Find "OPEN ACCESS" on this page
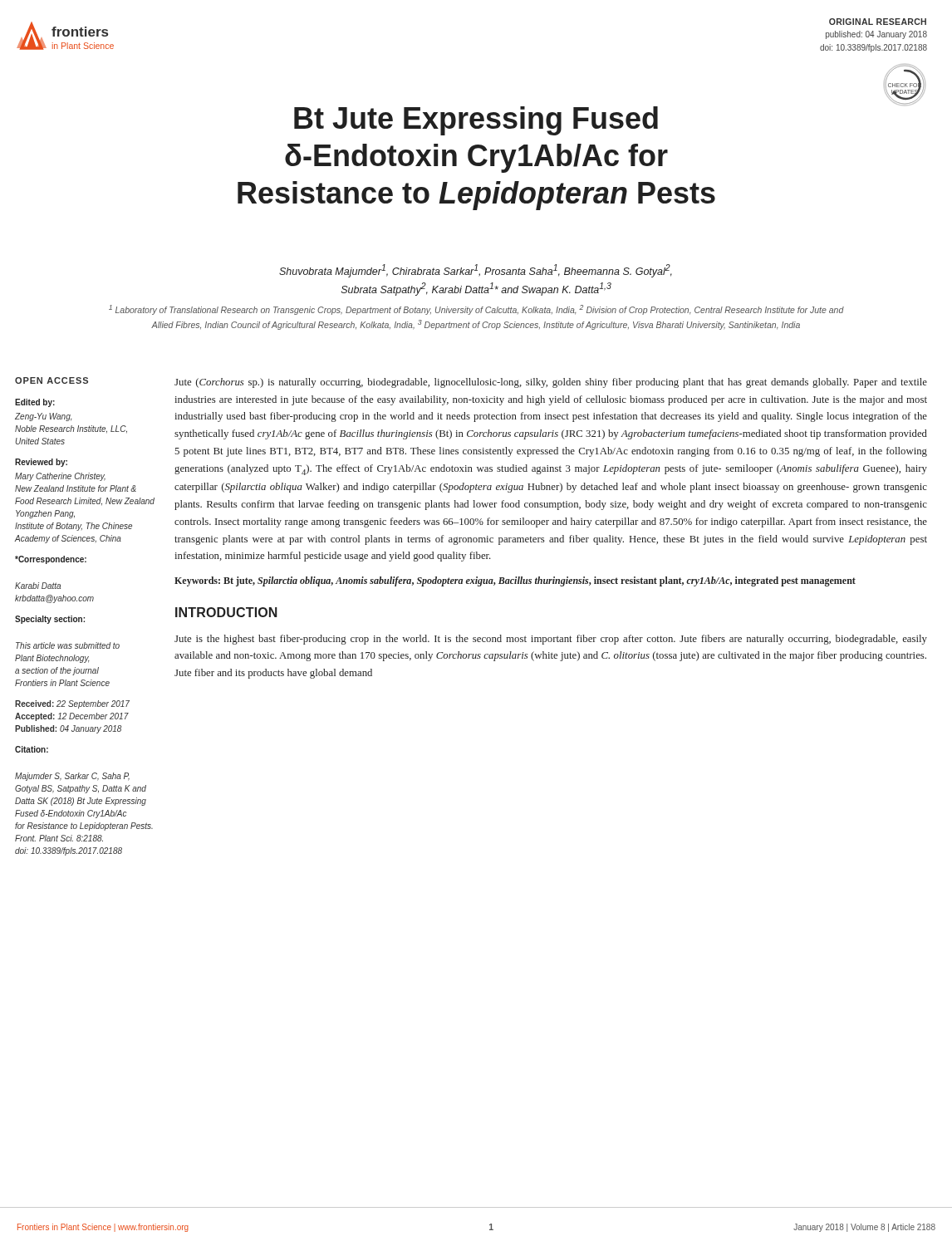Image resolution: width=952 pixels, height=1246 pixels. [52, 380]
